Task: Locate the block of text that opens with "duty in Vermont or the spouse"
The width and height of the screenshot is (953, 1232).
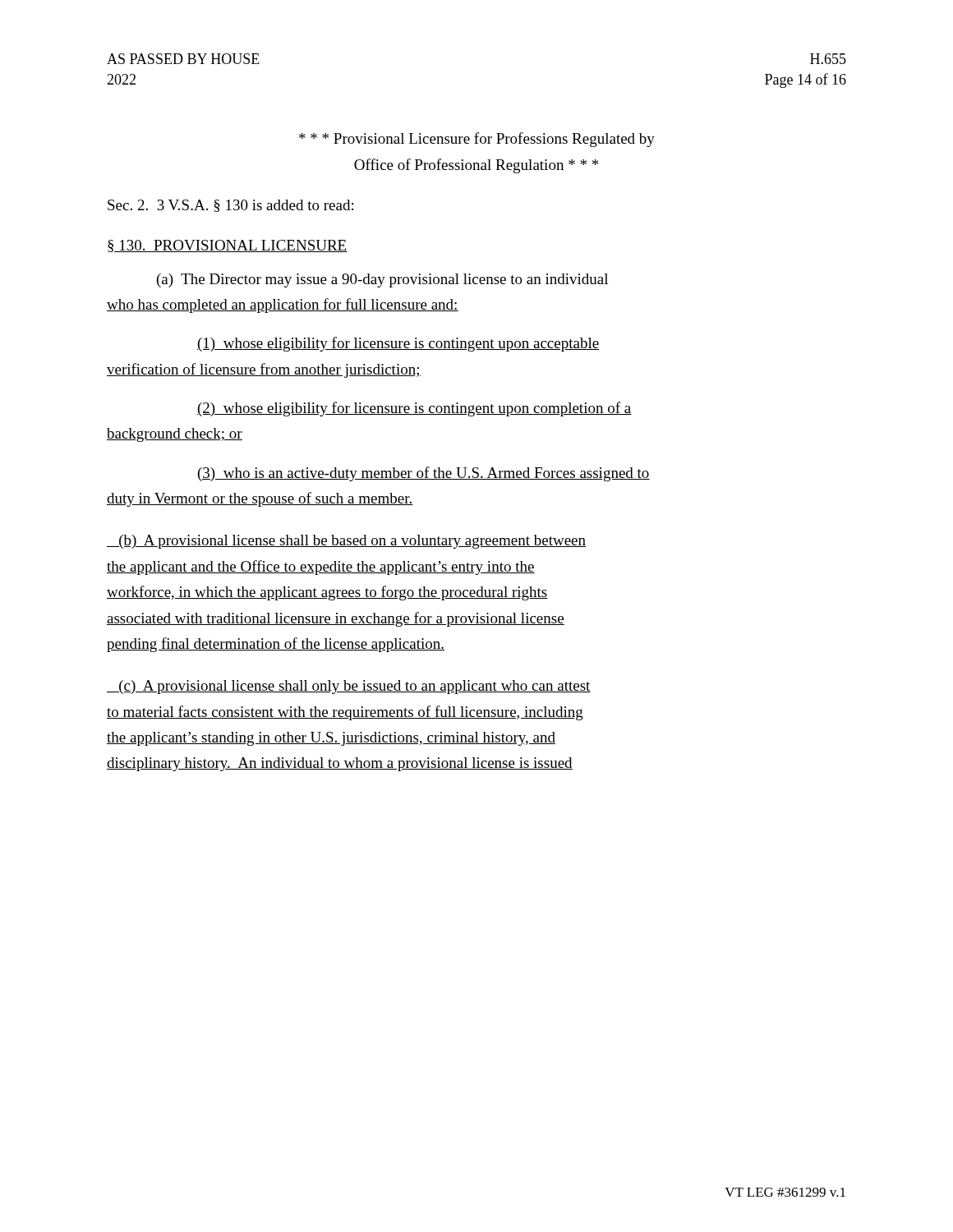Action: (260, 498)
